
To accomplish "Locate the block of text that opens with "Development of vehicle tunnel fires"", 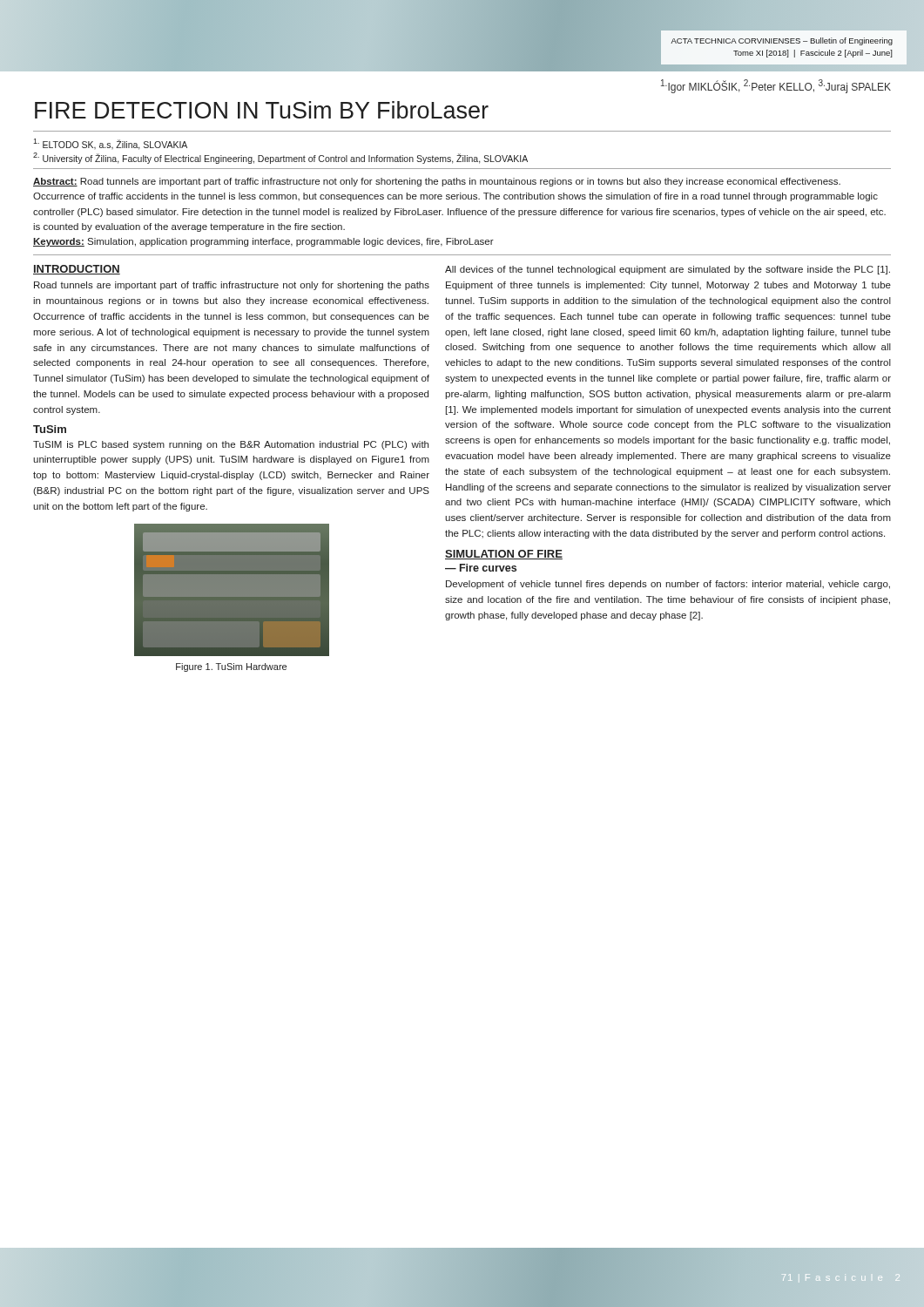I will [x=668, y=599].
